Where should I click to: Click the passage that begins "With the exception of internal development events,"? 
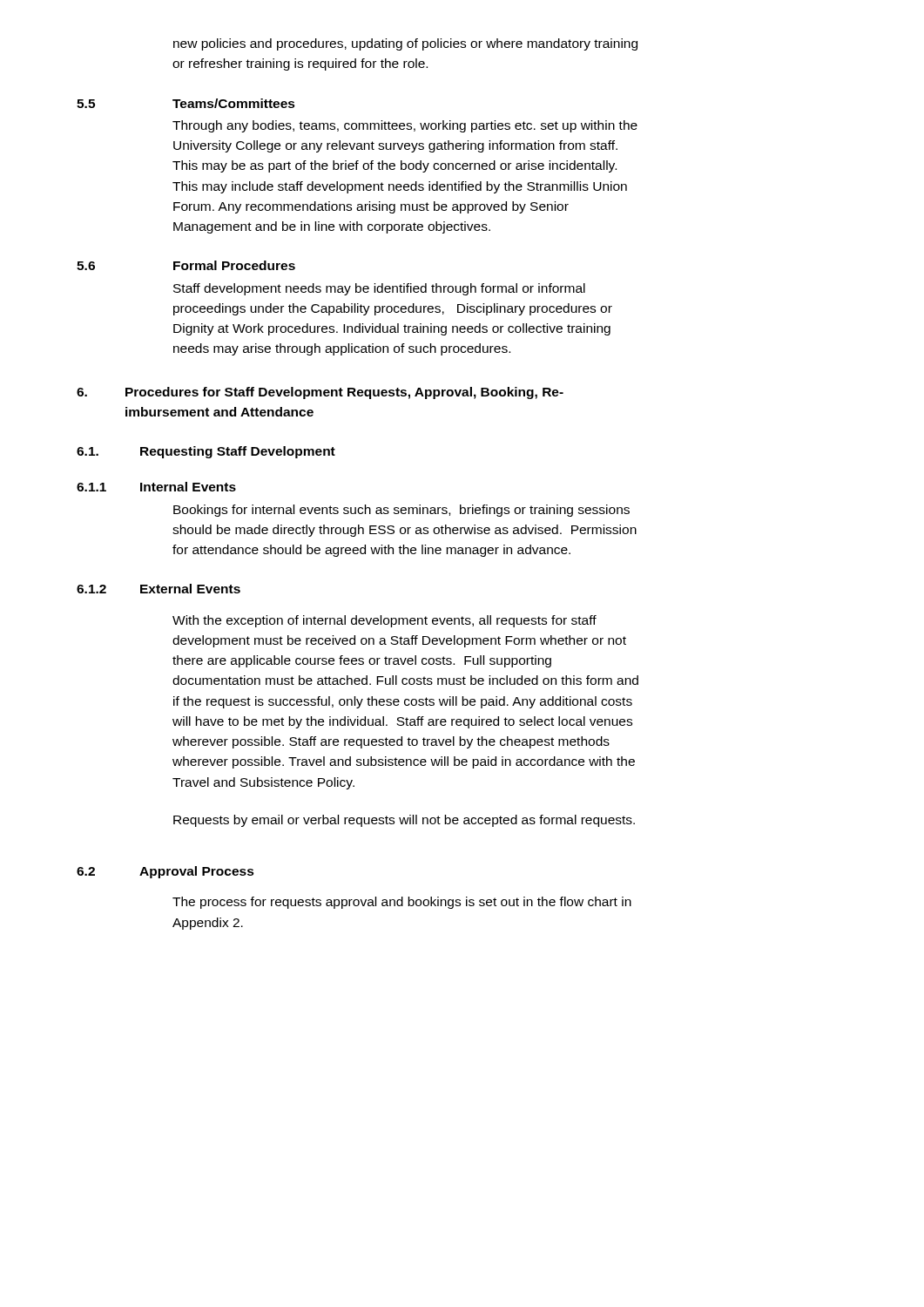pos(406,701)
